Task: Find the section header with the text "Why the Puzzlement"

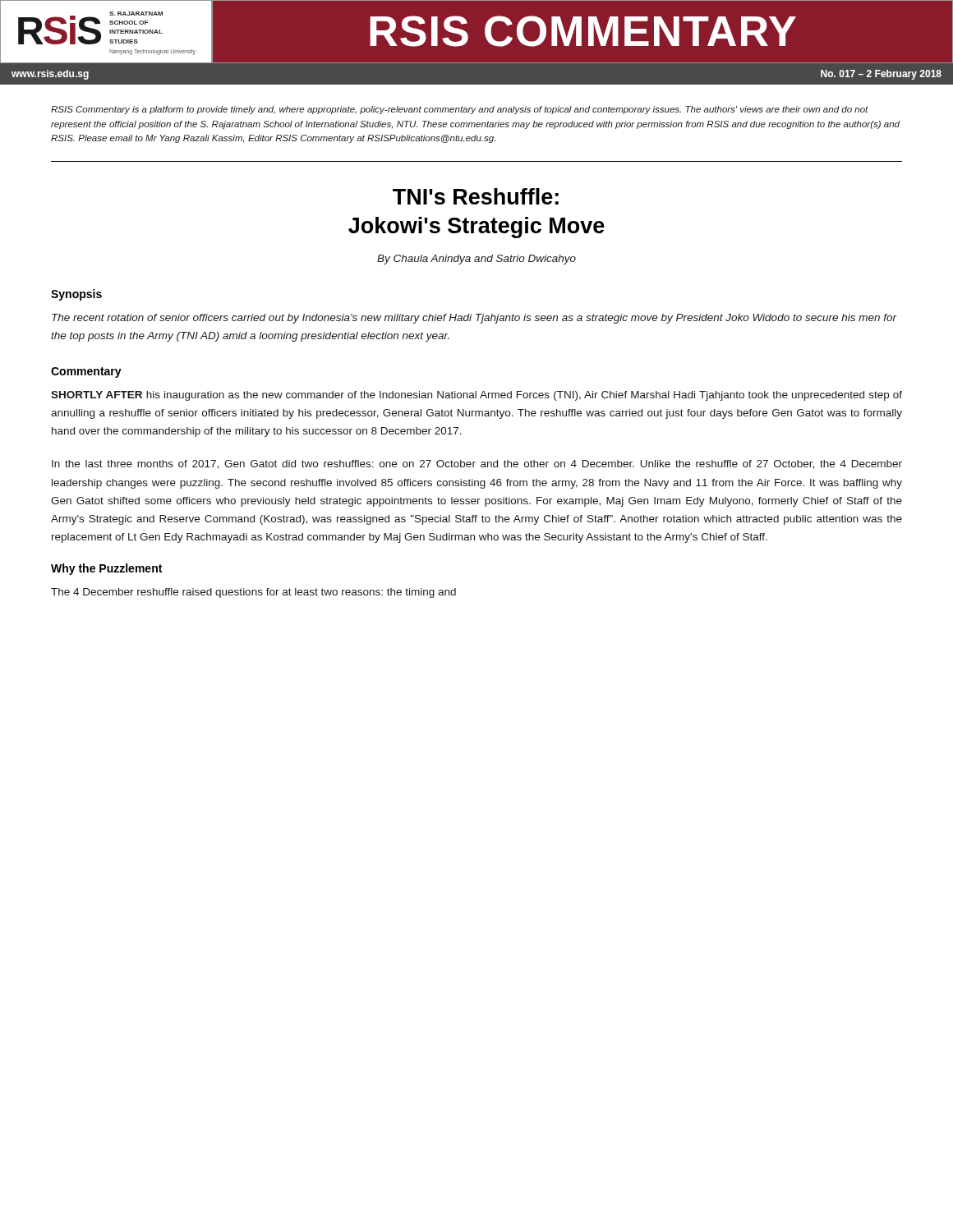Action: [106, 569]
